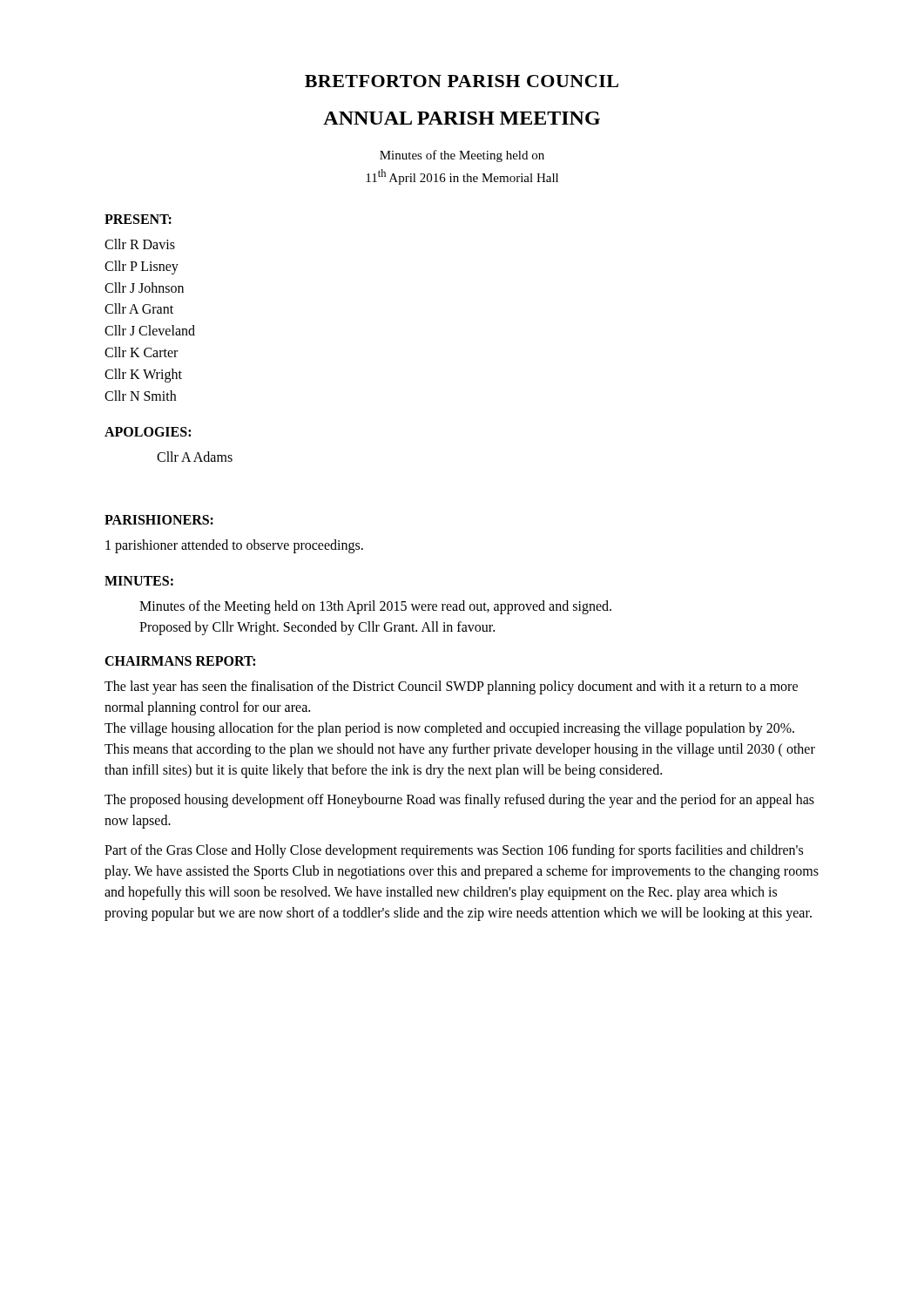Locate the text "Cllr N Smith"
Screen dimensions: 1307x924
(x=140, y=396)
